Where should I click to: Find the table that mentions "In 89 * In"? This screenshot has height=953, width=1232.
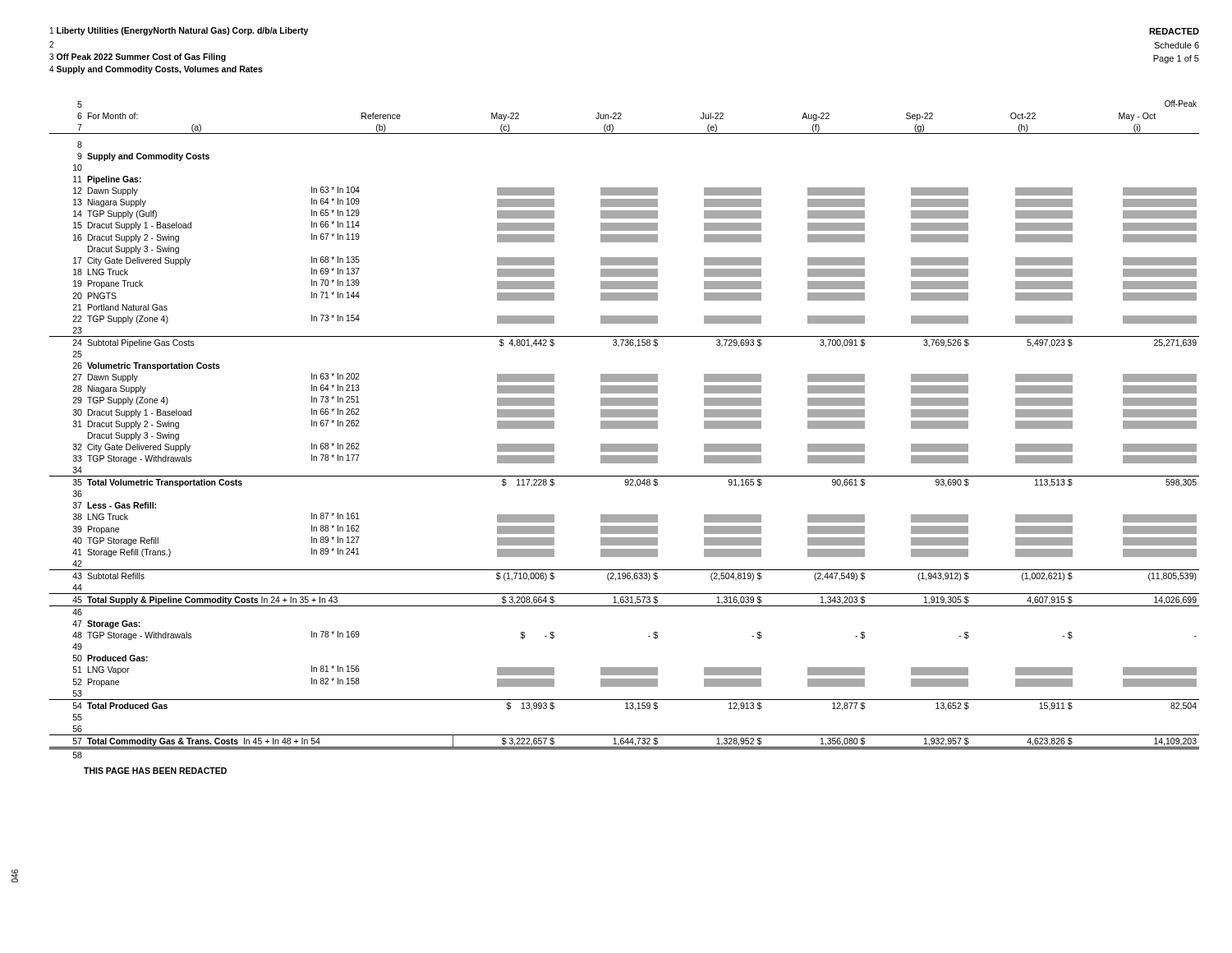pos(624,429)
